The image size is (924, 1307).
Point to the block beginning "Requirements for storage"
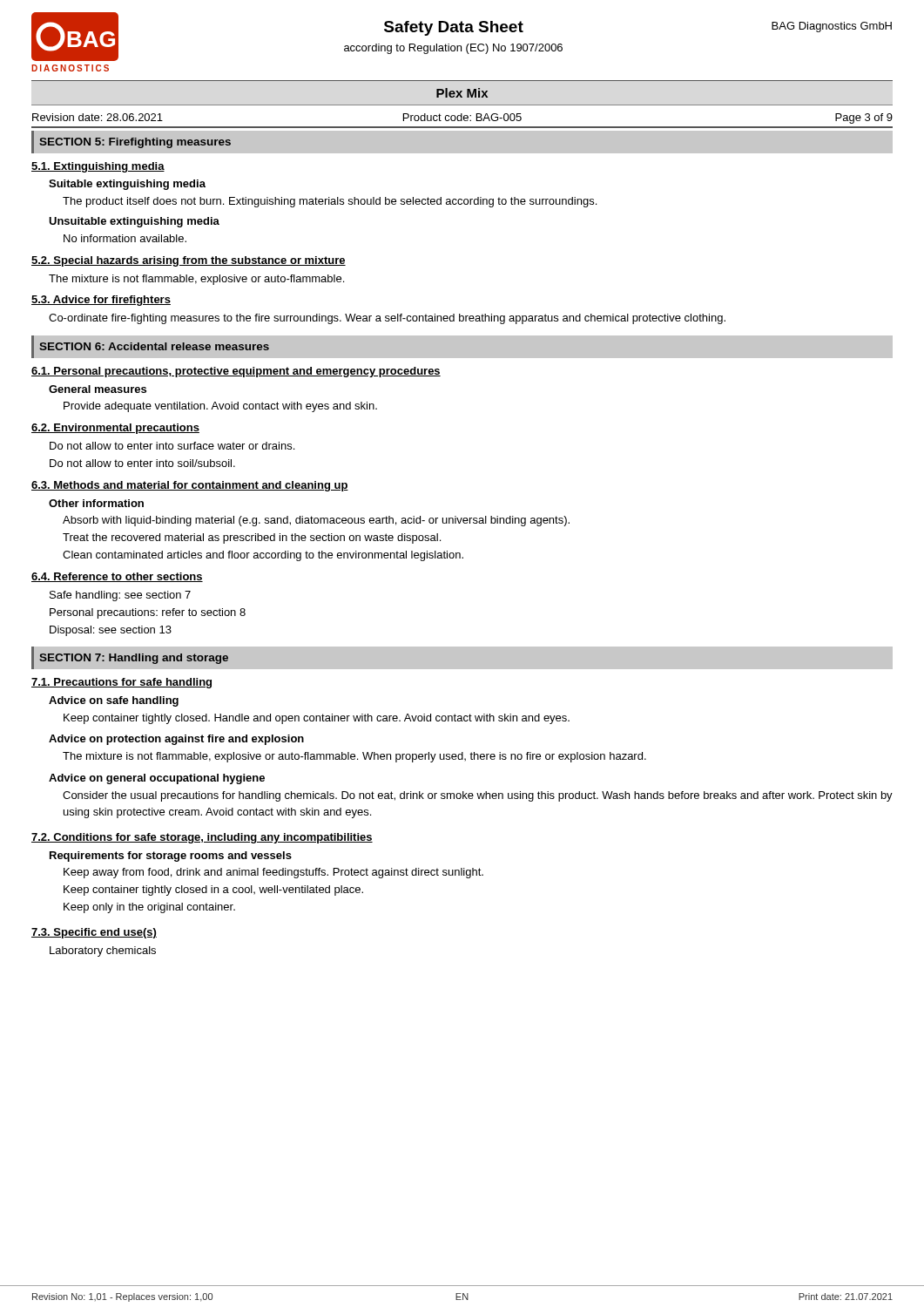coord(170,855)
